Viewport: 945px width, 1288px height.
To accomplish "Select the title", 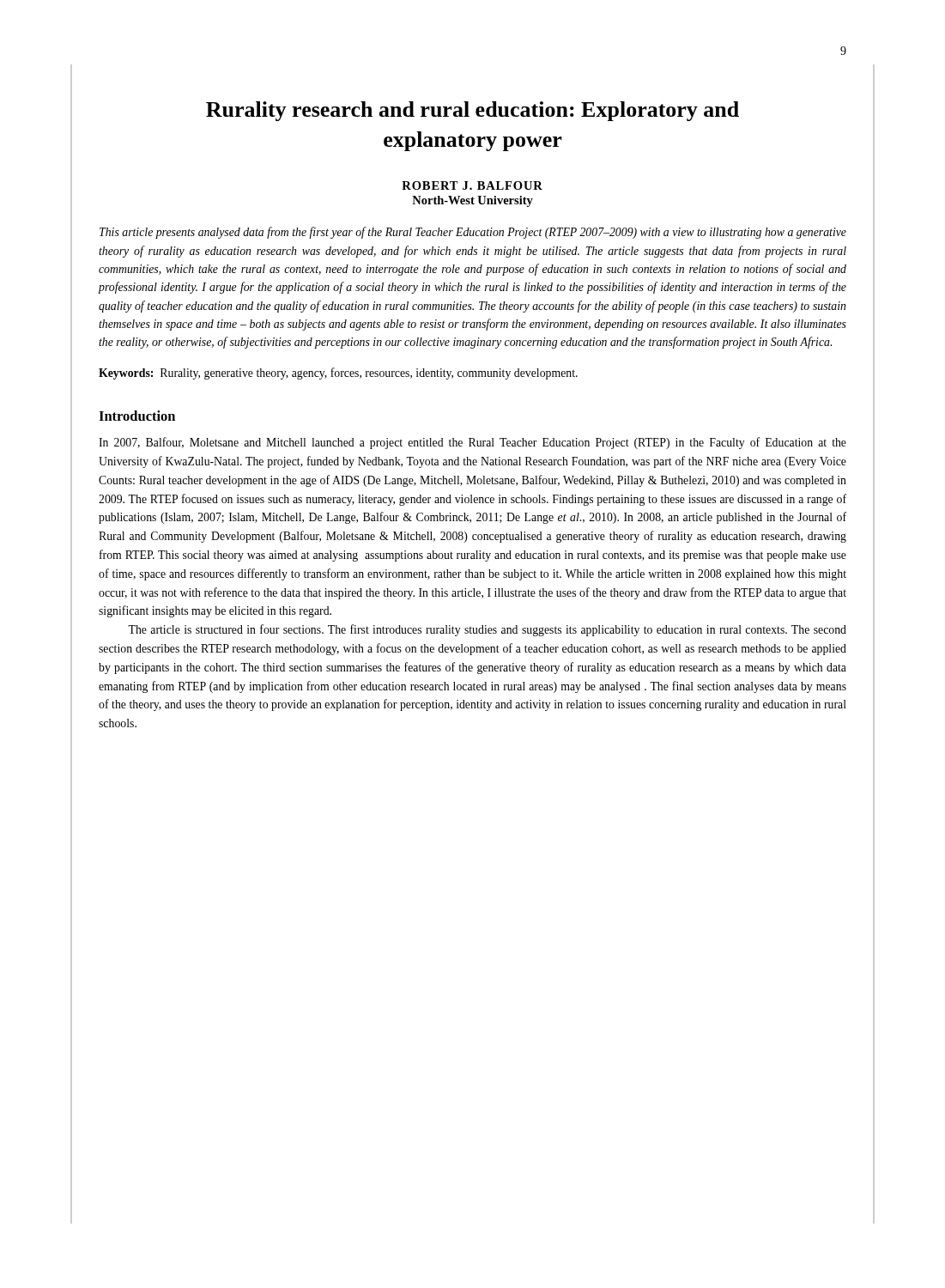I will [x=472, y=125].
